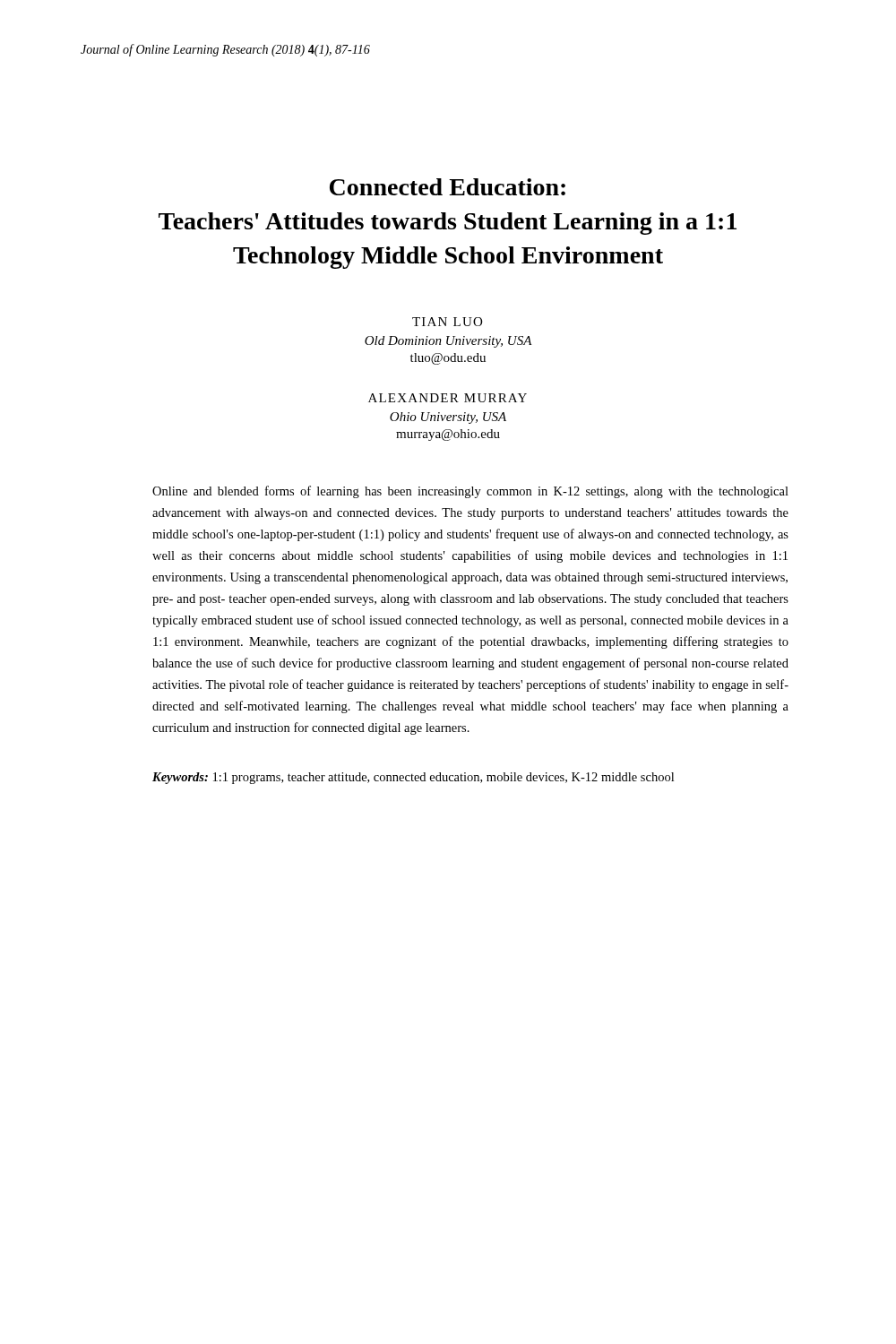This screenshot has width=896, height=1344.
Task: Find "ALEXANDER MURRAY Ohio University, USA murraya@ohio.edu" on this page
Action: pos(448,417)
